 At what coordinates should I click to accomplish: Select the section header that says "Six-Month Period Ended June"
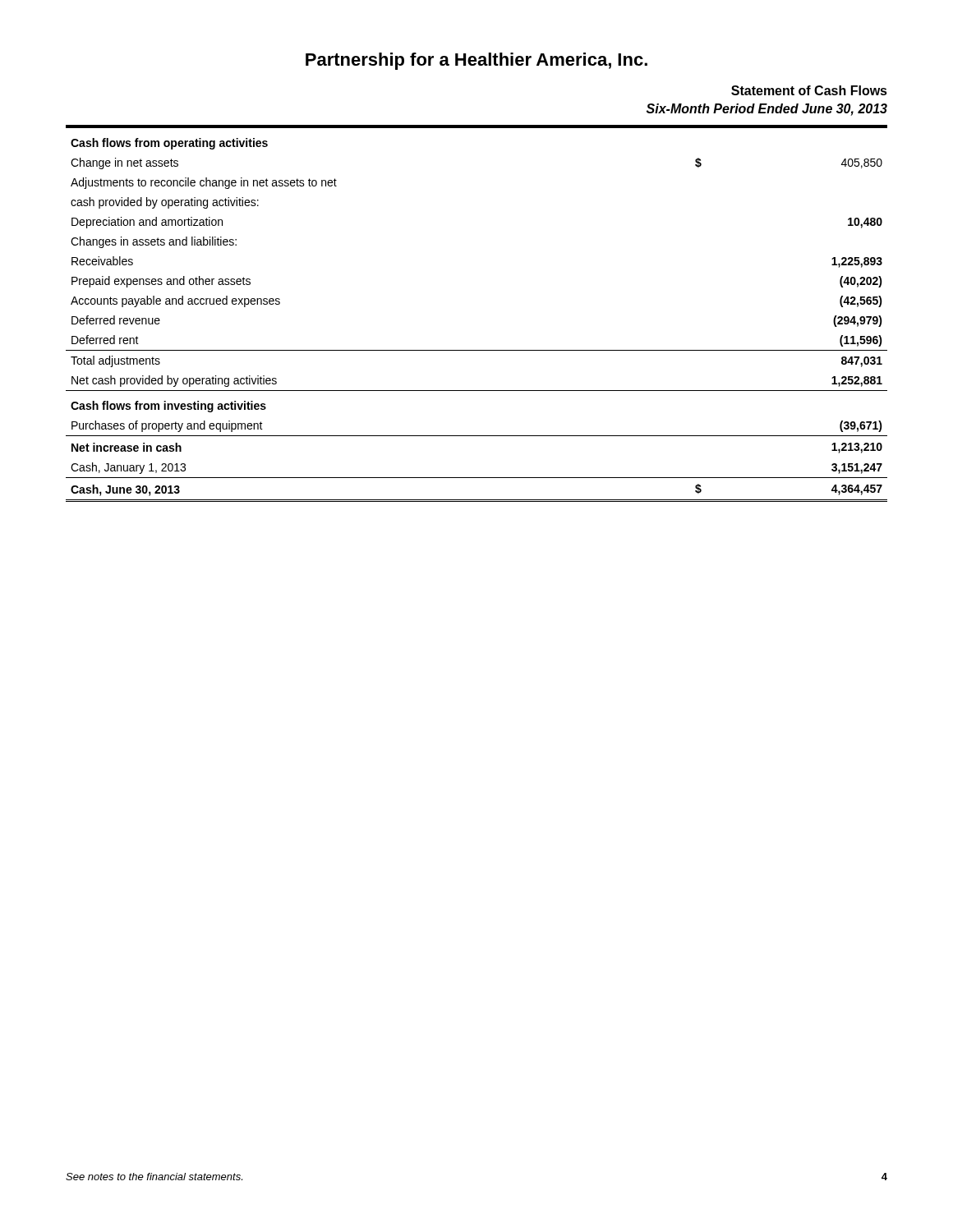[767, 109]
